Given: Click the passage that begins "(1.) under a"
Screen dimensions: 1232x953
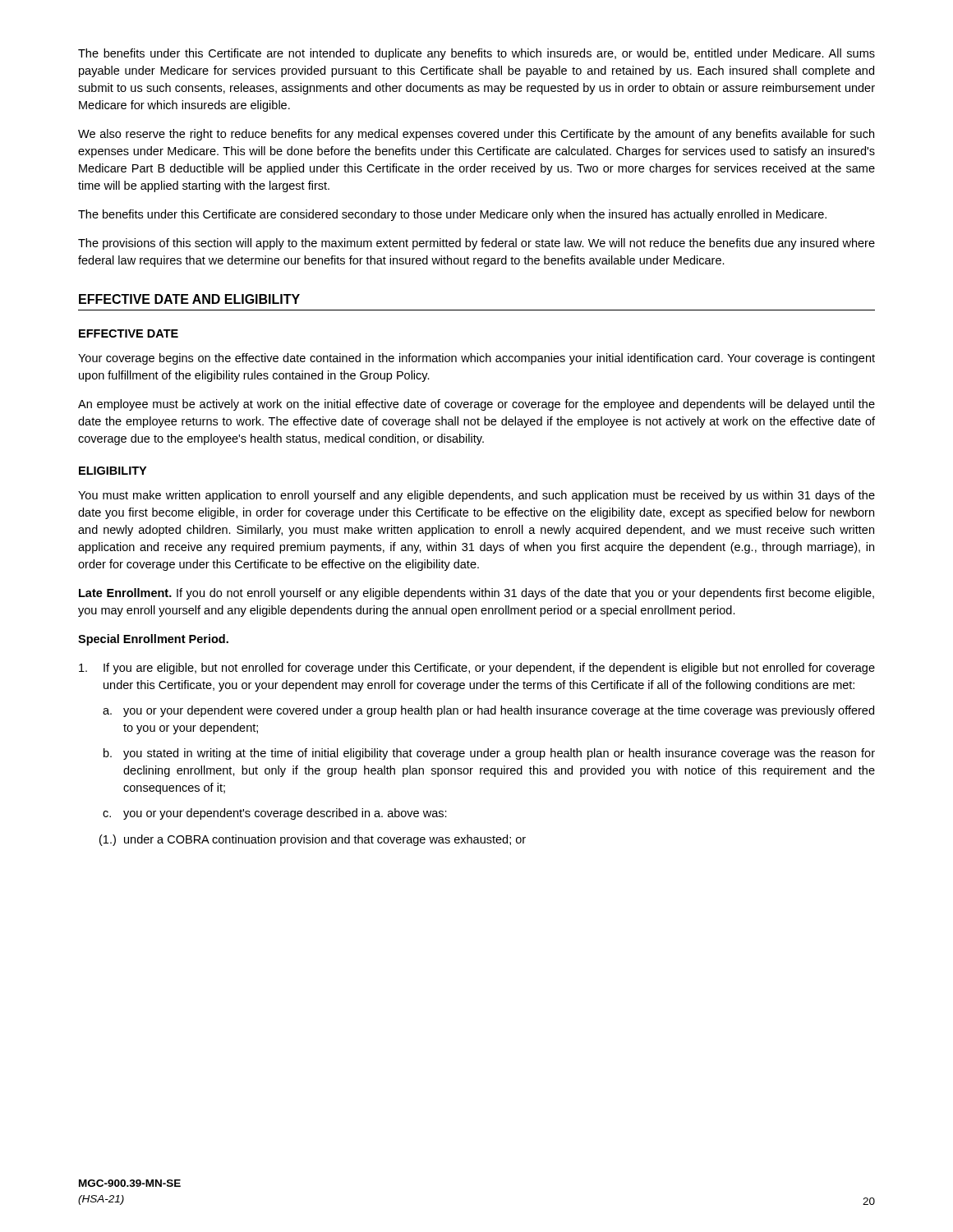Looking at the screenshot, I should [x=487, y=839].
